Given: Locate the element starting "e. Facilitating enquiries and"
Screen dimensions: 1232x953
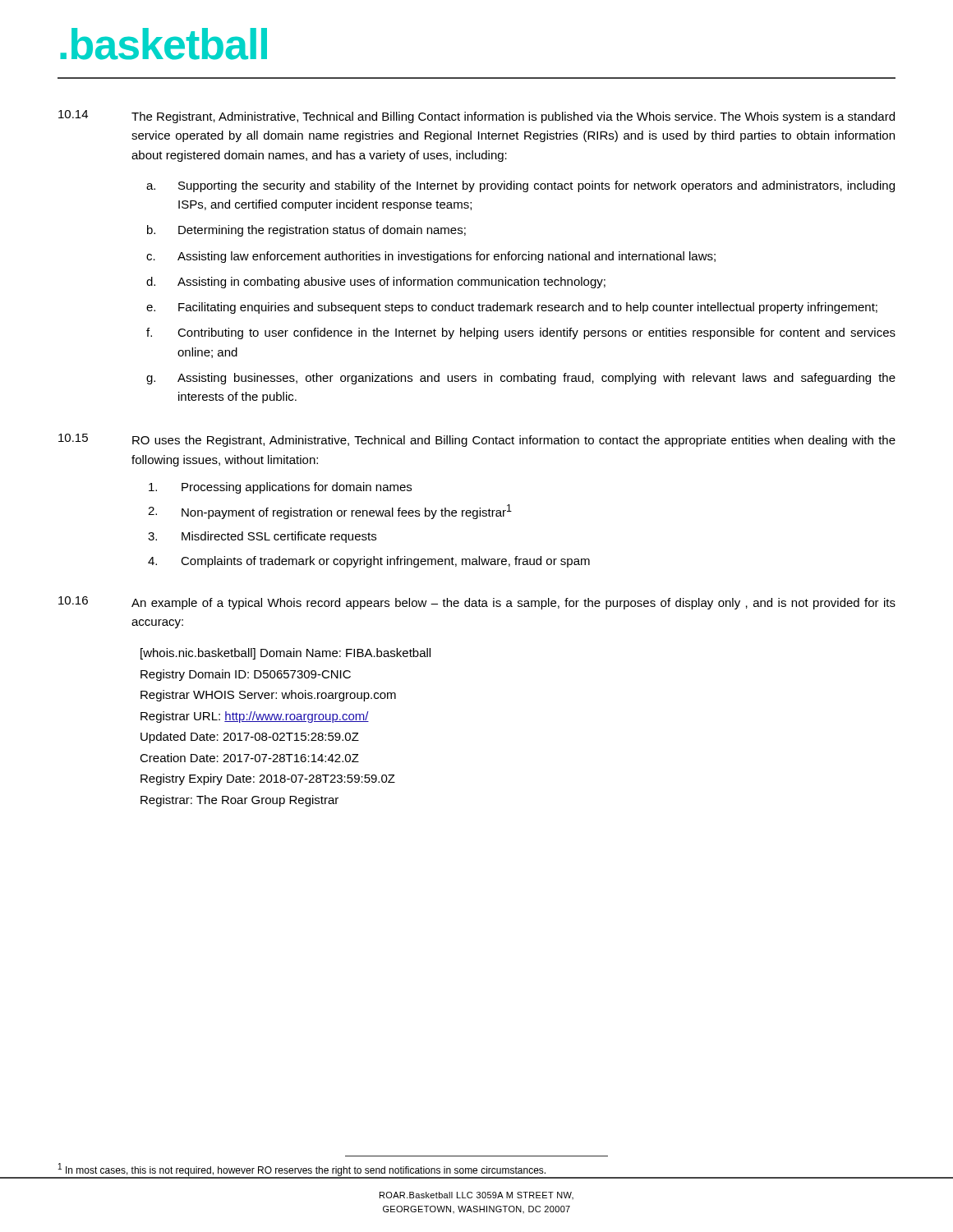Looking at the screenshot, I should pos(513,307).
